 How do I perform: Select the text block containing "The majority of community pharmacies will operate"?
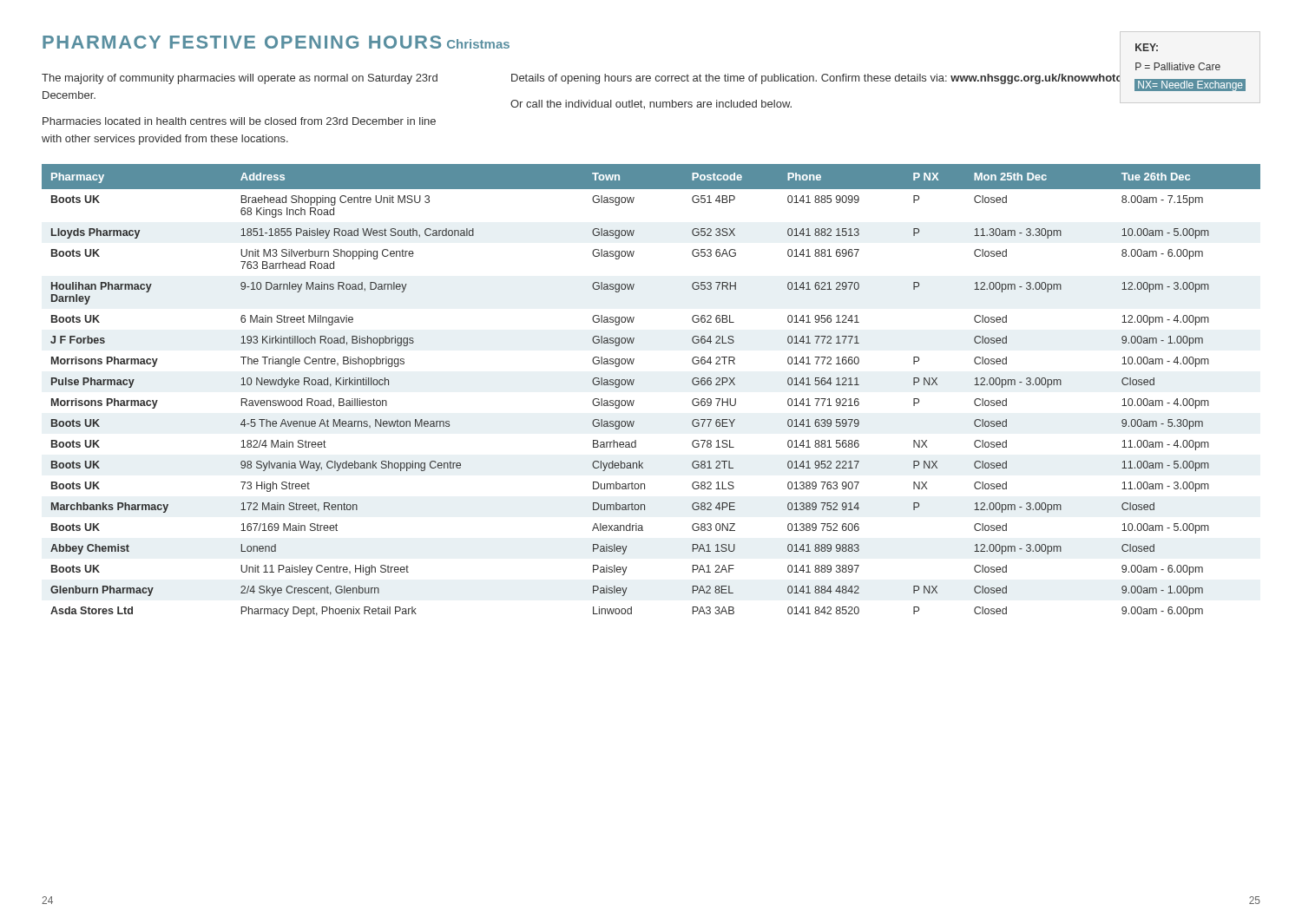click(240, 86)
